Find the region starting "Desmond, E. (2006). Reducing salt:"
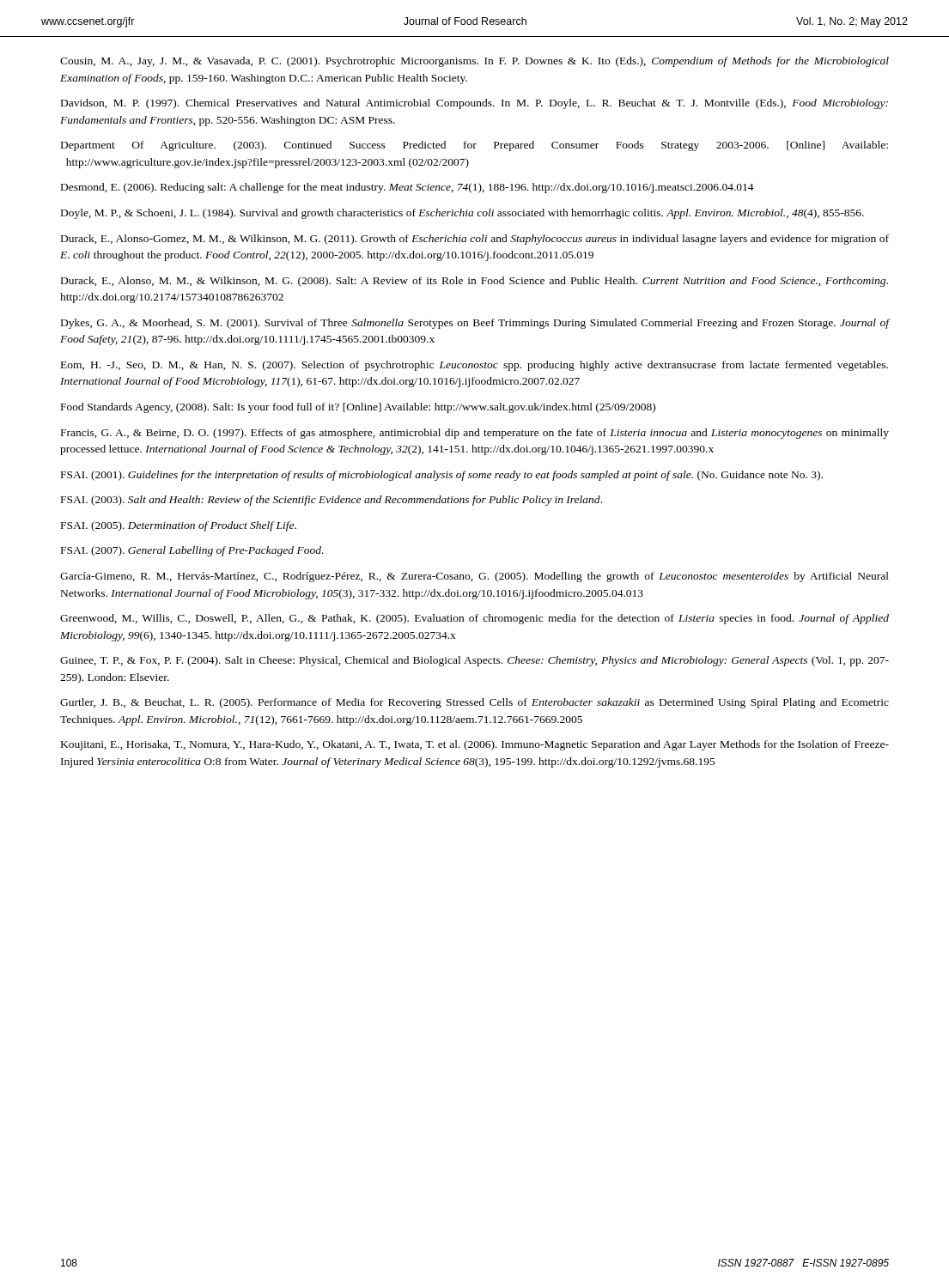Image resolution: width=949 pixels, height=1288 pixels. pos(407,187)
